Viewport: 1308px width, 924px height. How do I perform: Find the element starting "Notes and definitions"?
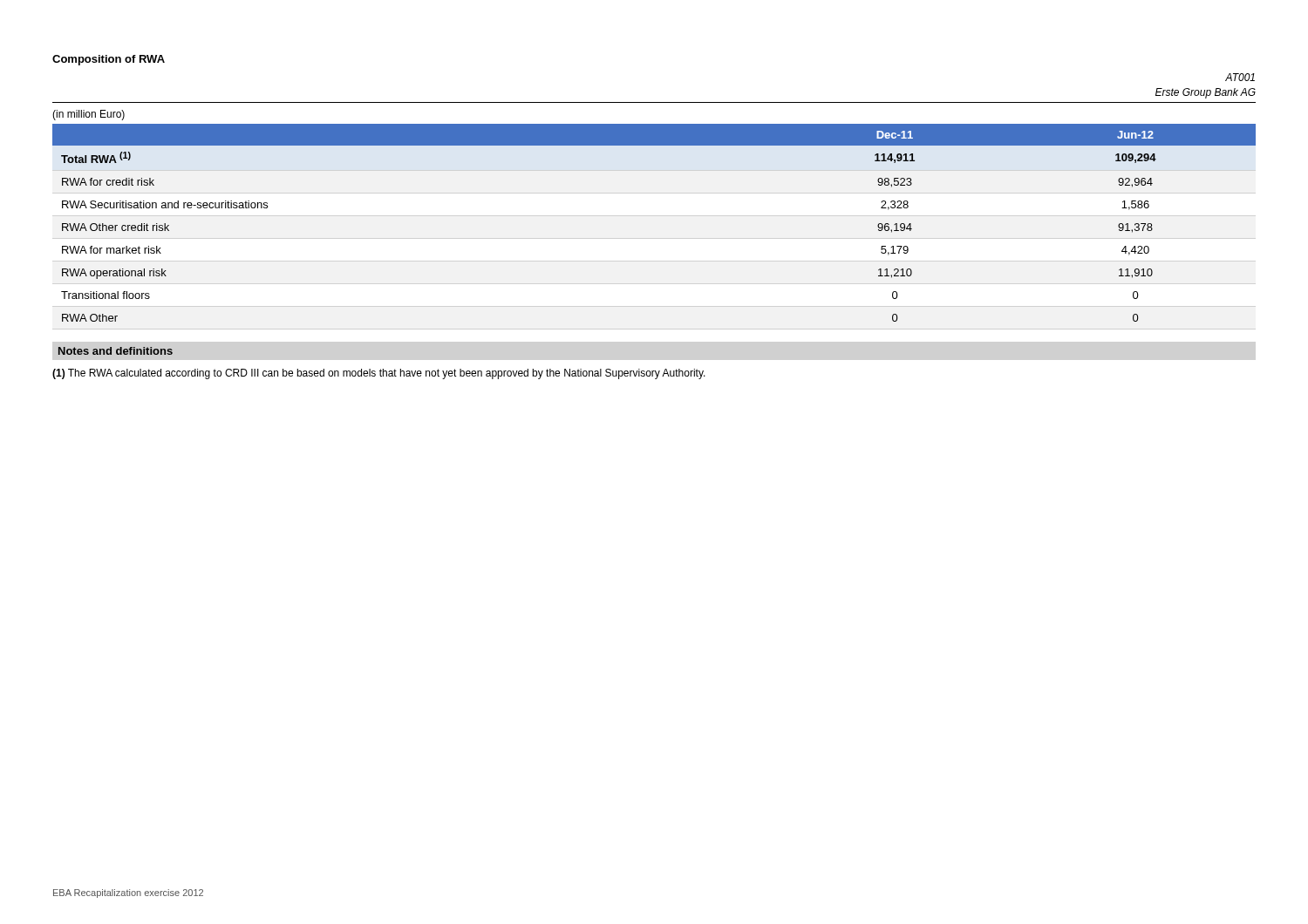[x=115, y=351]
